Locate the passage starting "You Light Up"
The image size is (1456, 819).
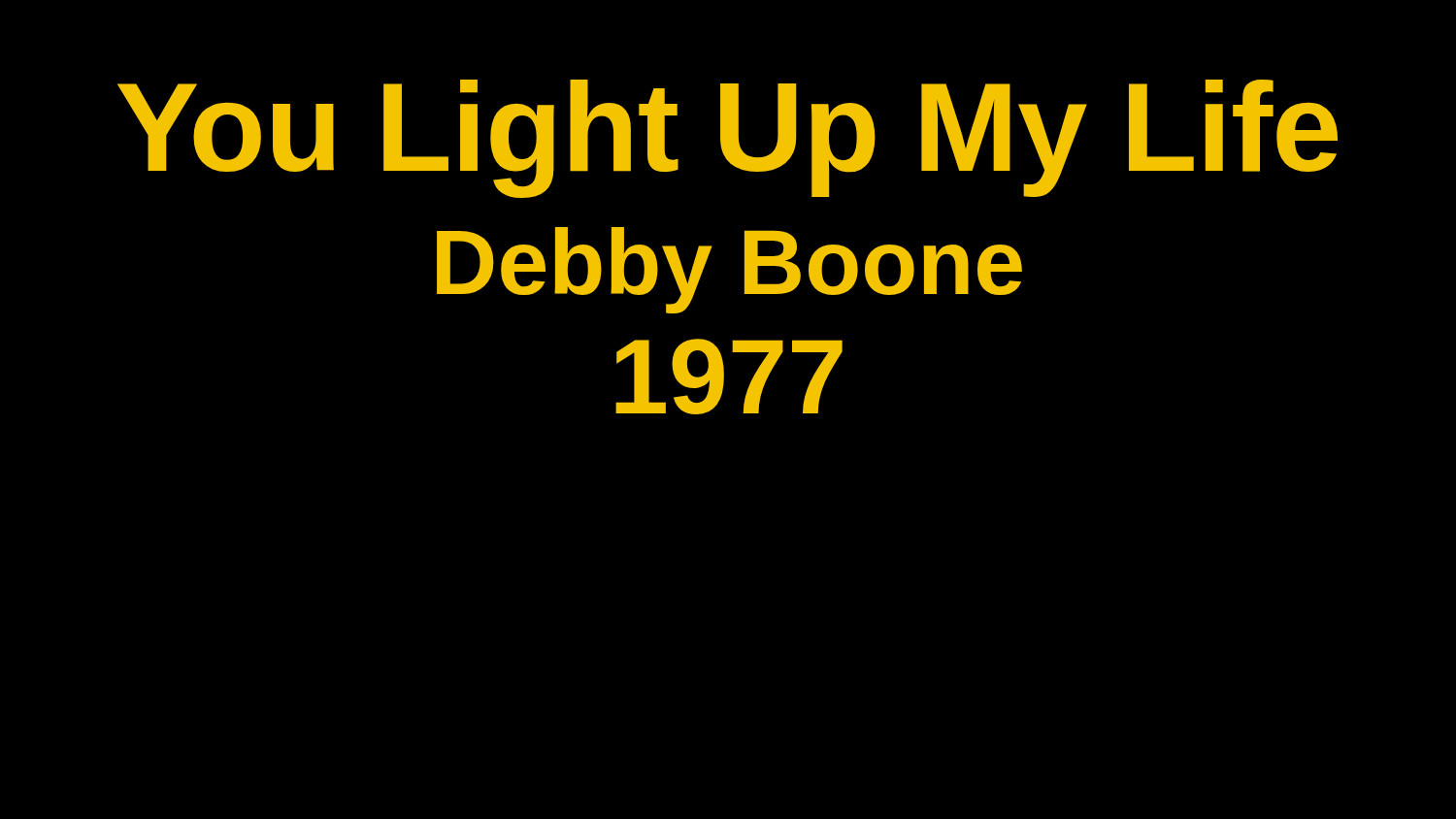coord(728,128)
